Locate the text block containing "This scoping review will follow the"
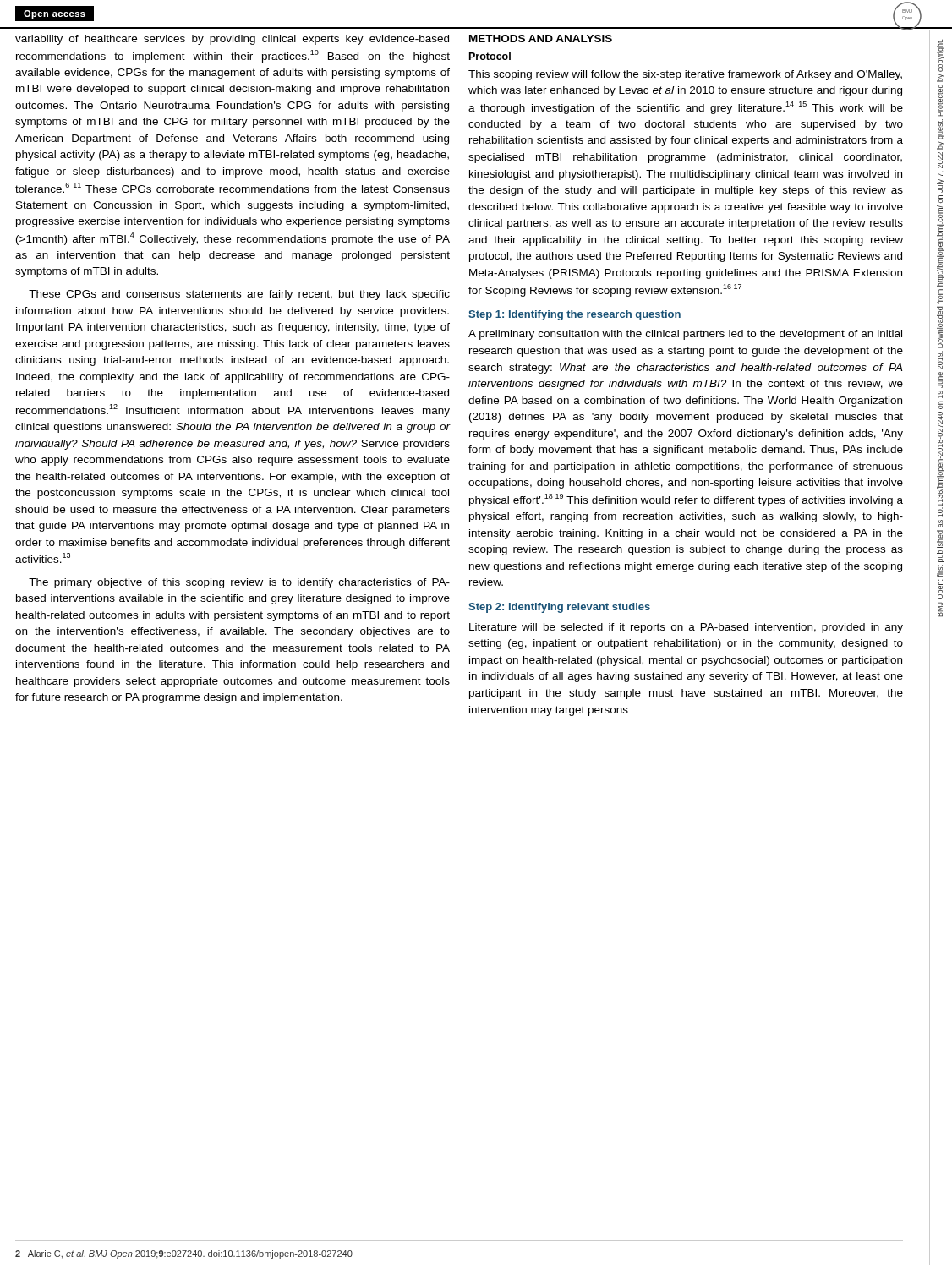The image size is (952, 1268). tap(686, 182)
